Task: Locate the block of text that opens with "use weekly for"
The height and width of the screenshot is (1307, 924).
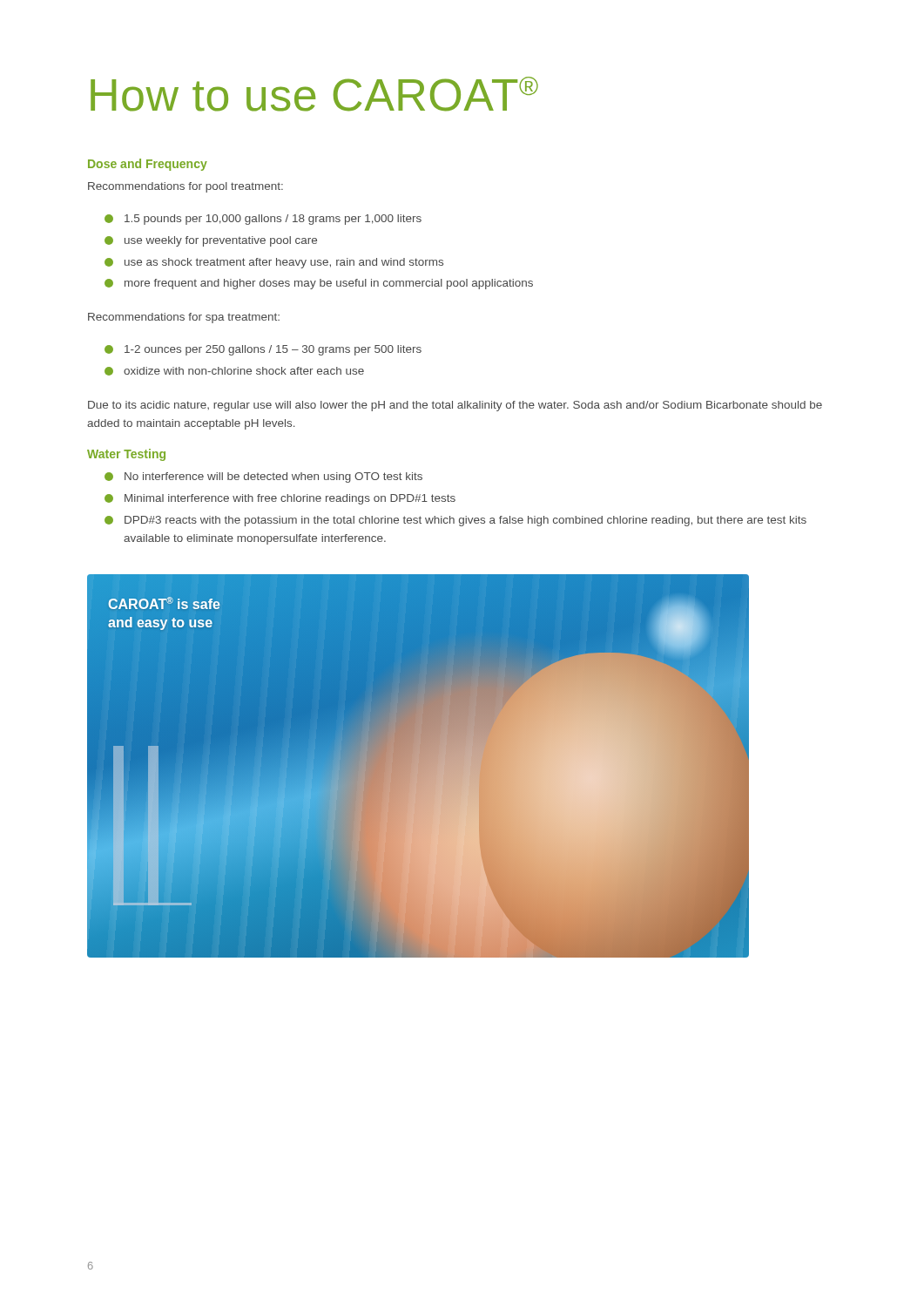Action: pyautogui.click(x=211, y=241)
